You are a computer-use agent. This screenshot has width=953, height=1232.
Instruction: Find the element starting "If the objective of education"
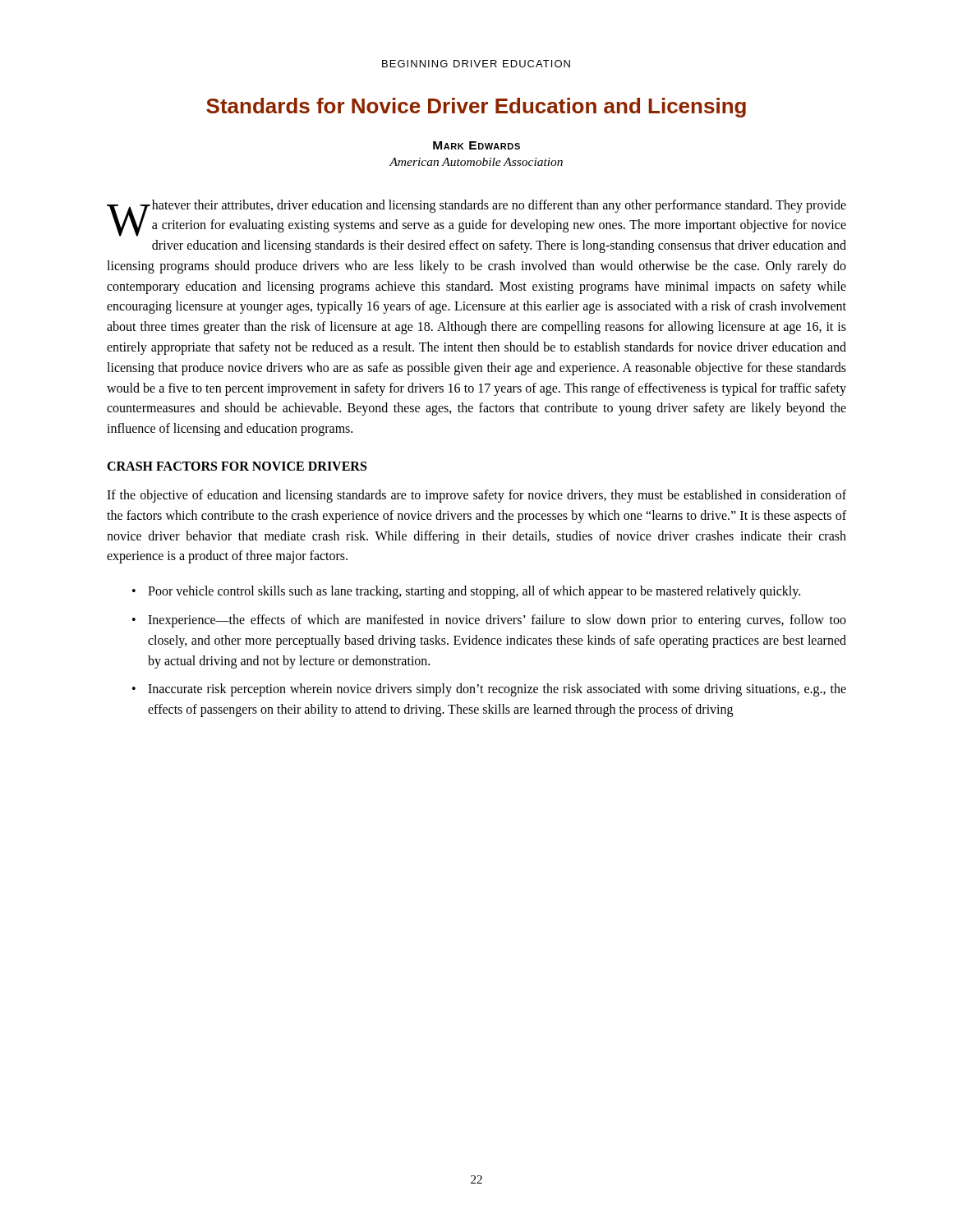tap(476, 526)
